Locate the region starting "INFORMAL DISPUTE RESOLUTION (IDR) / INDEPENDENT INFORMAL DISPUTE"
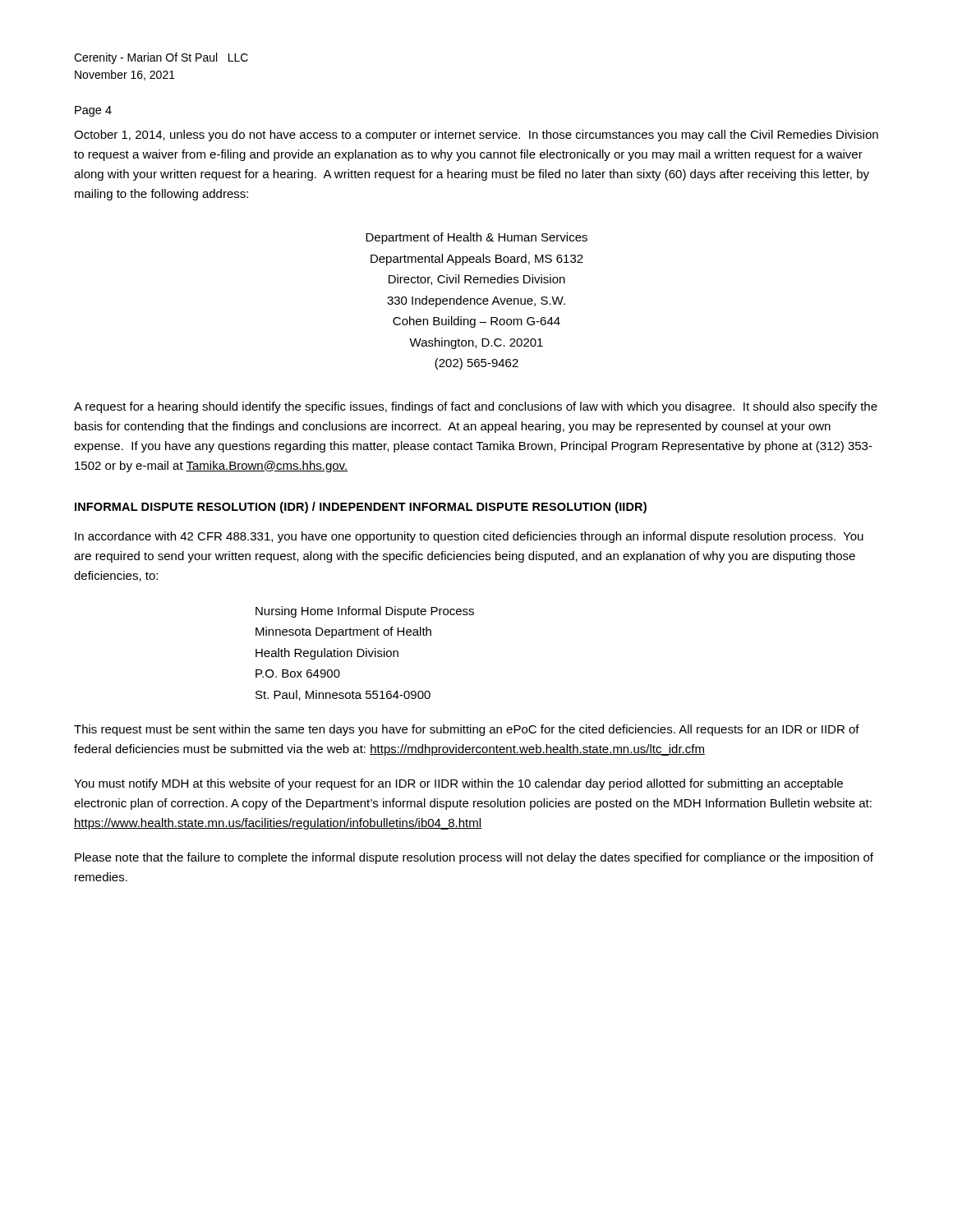953x1232 pixels. (361, 506)
